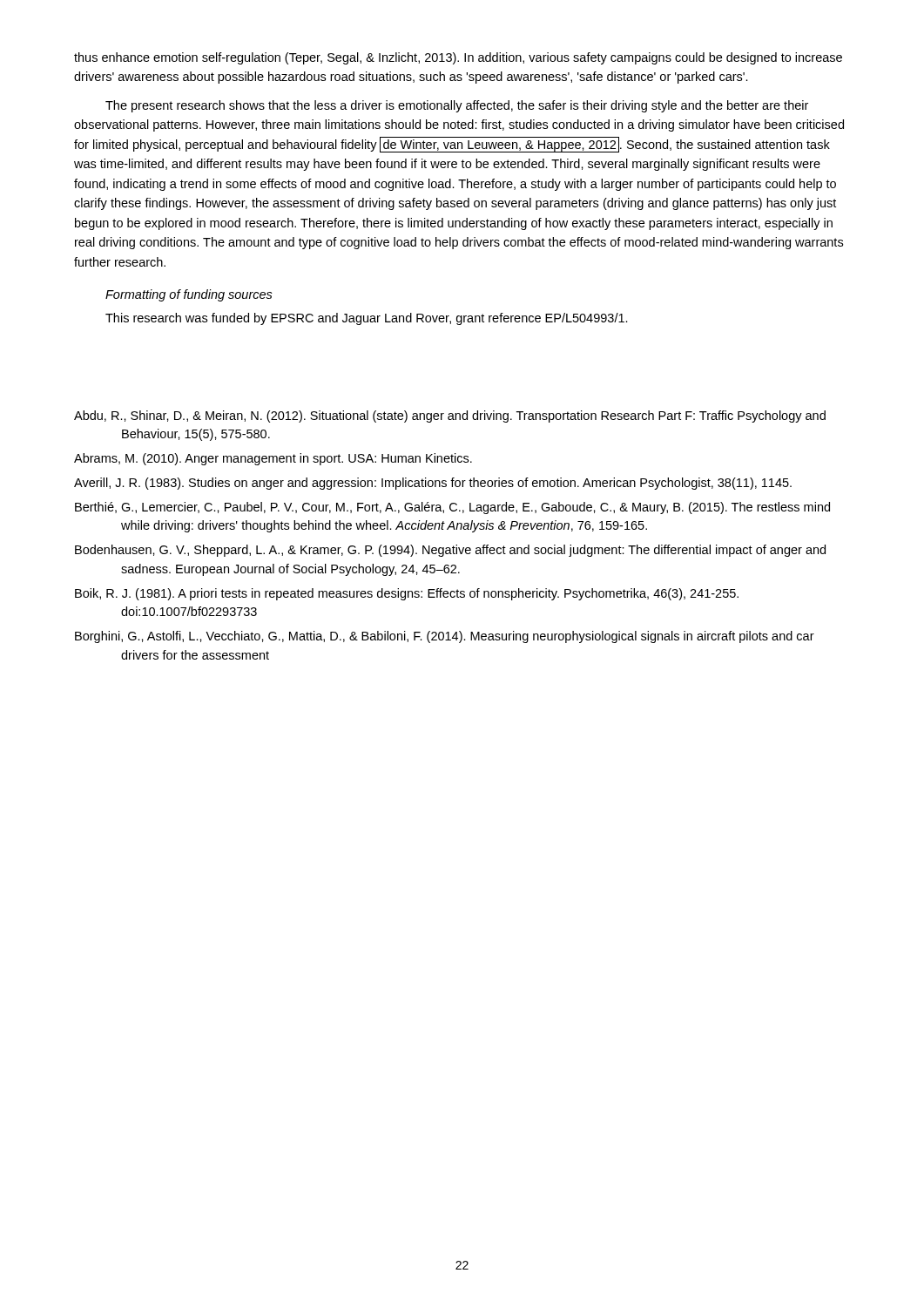924x1307 pixels.
Task: Navigate to the region starting "Borghini, G., Astolfi,"
Action: pos(444,646)
